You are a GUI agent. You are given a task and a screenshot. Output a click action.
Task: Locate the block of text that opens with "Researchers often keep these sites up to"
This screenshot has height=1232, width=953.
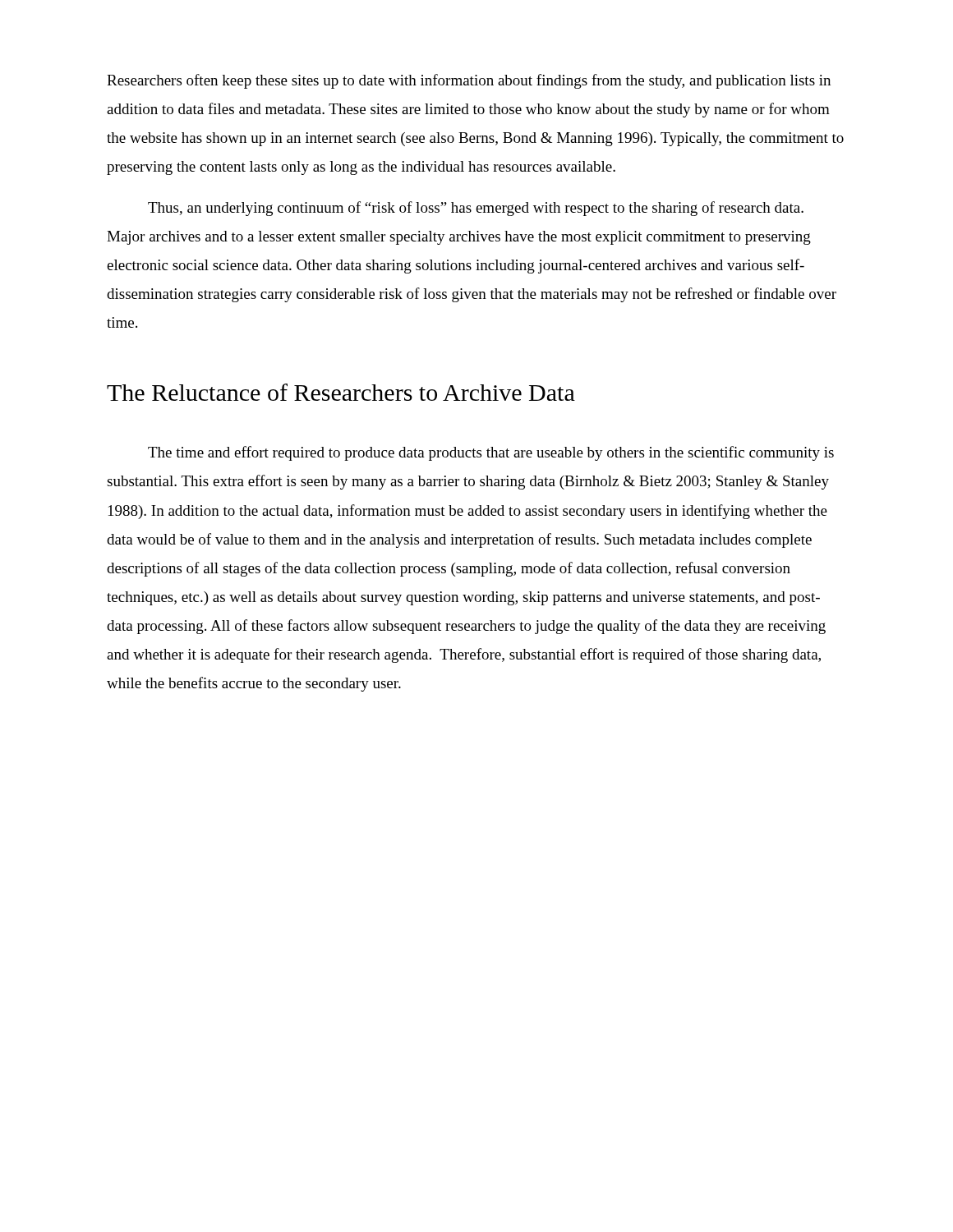click(x=476, y=123)
